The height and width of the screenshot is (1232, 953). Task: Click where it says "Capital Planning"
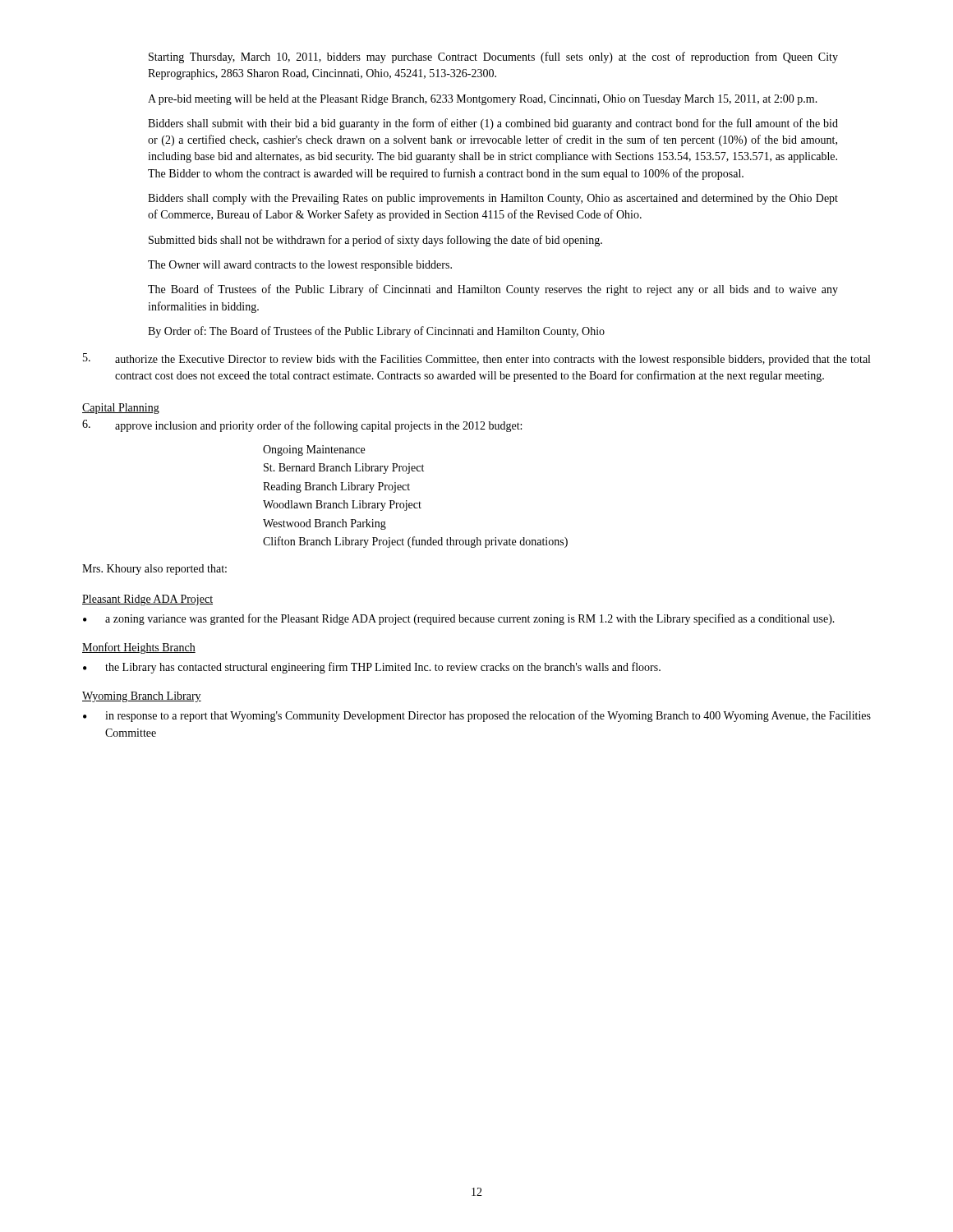coord(121,408)
